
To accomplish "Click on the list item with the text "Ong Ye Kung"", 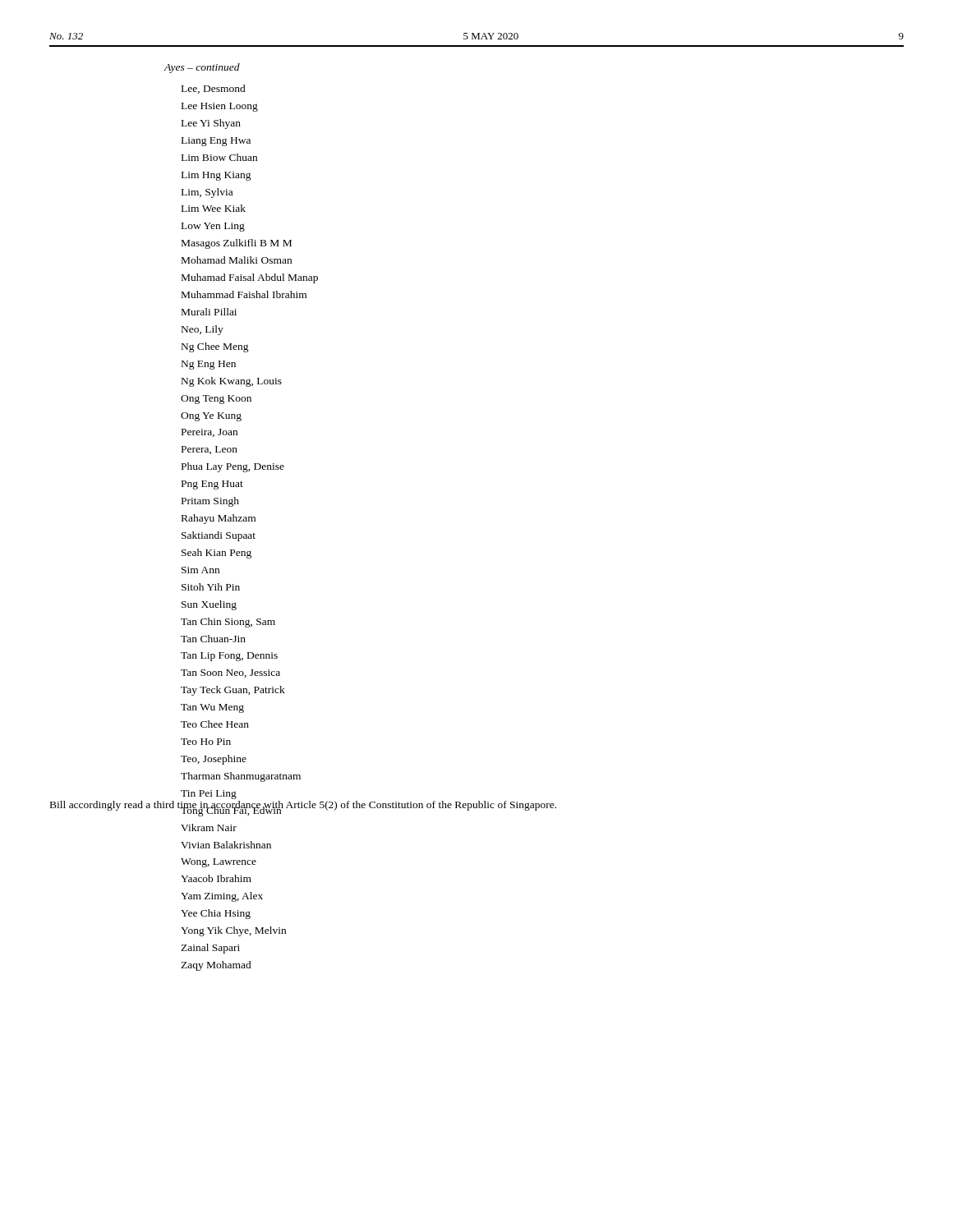I will [x=211, y=415].
